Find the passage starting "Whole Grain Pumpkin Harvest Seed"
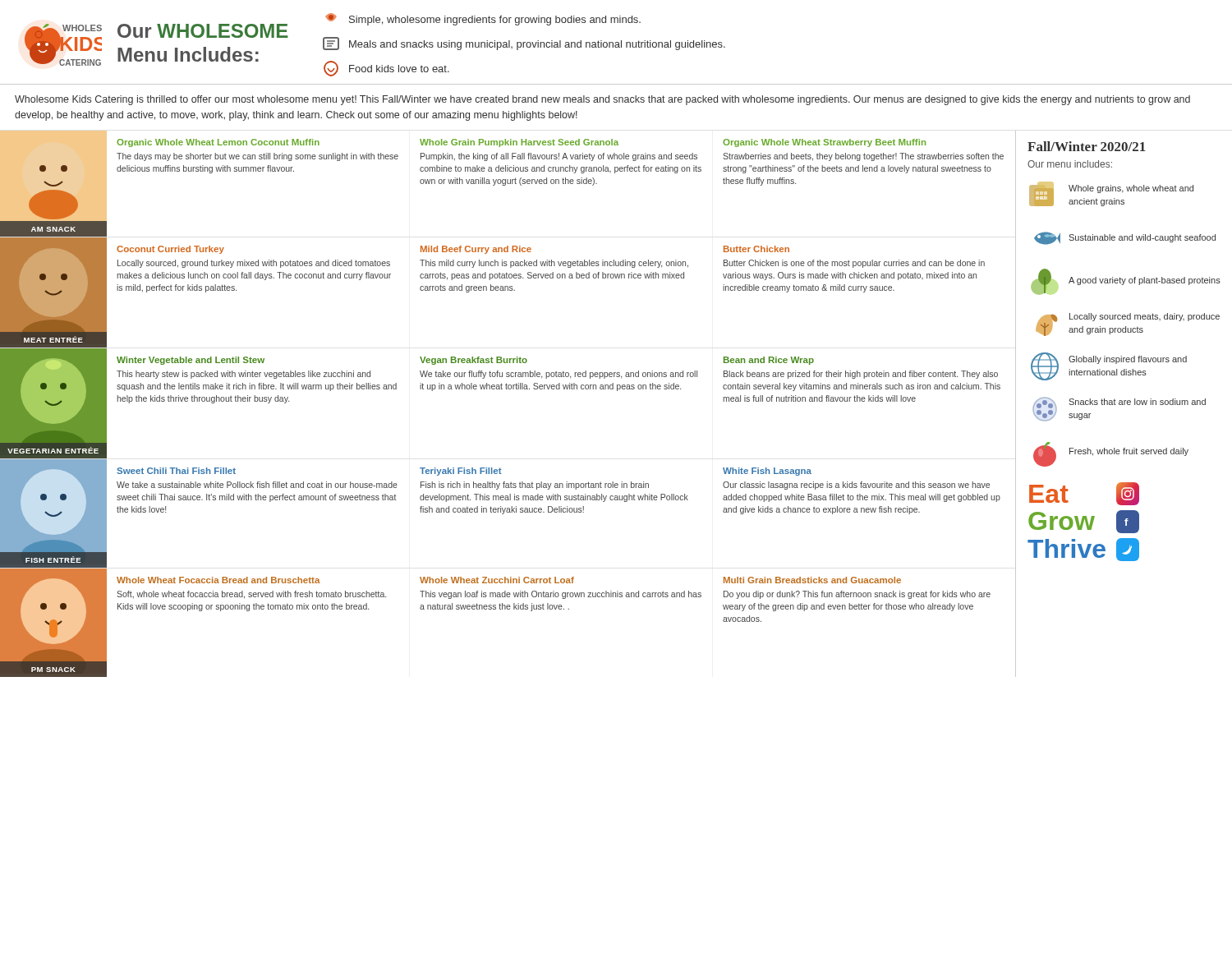The image size is (1232, 953). click(519, 142)
